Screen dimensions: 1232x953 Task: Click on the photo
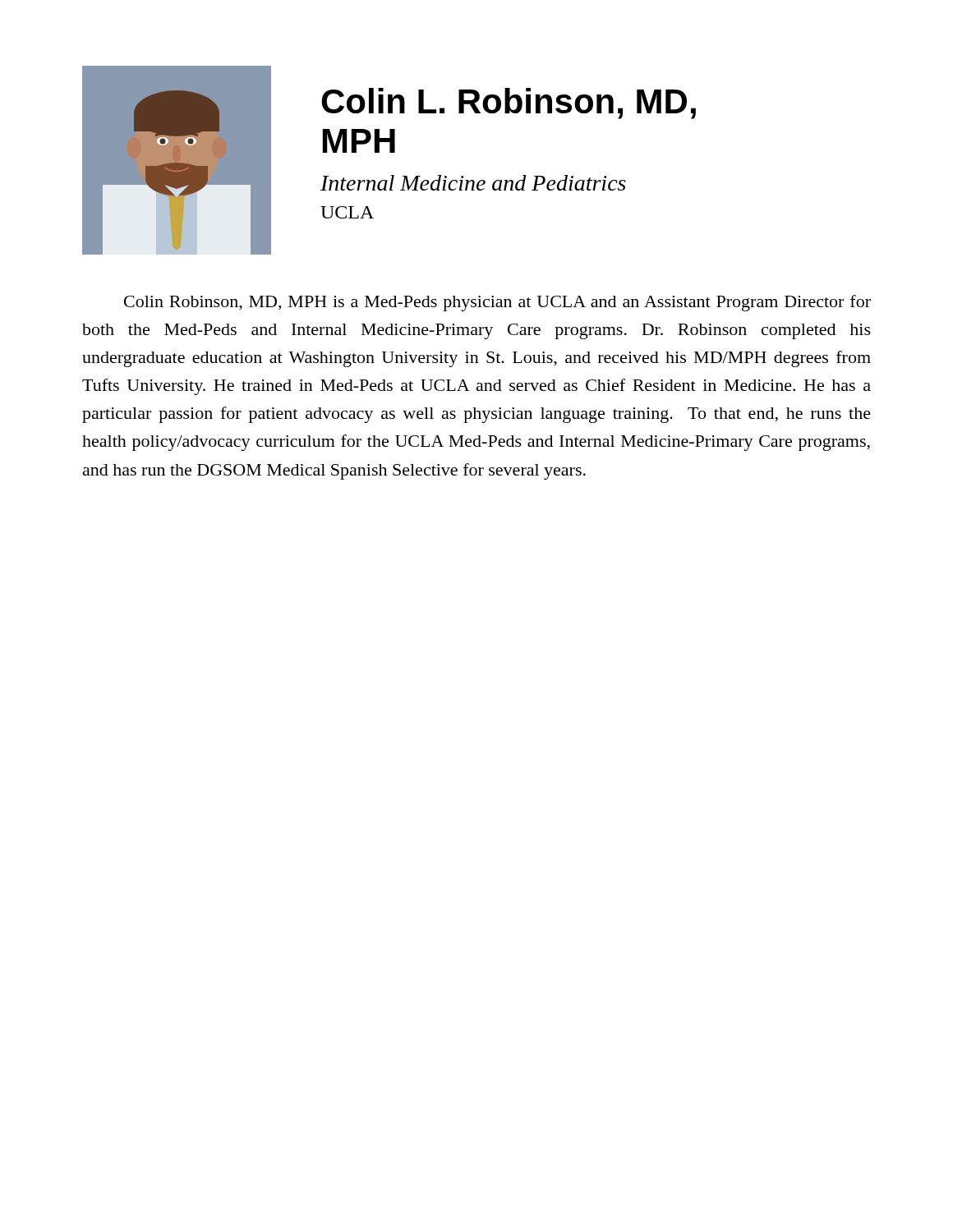177,160
